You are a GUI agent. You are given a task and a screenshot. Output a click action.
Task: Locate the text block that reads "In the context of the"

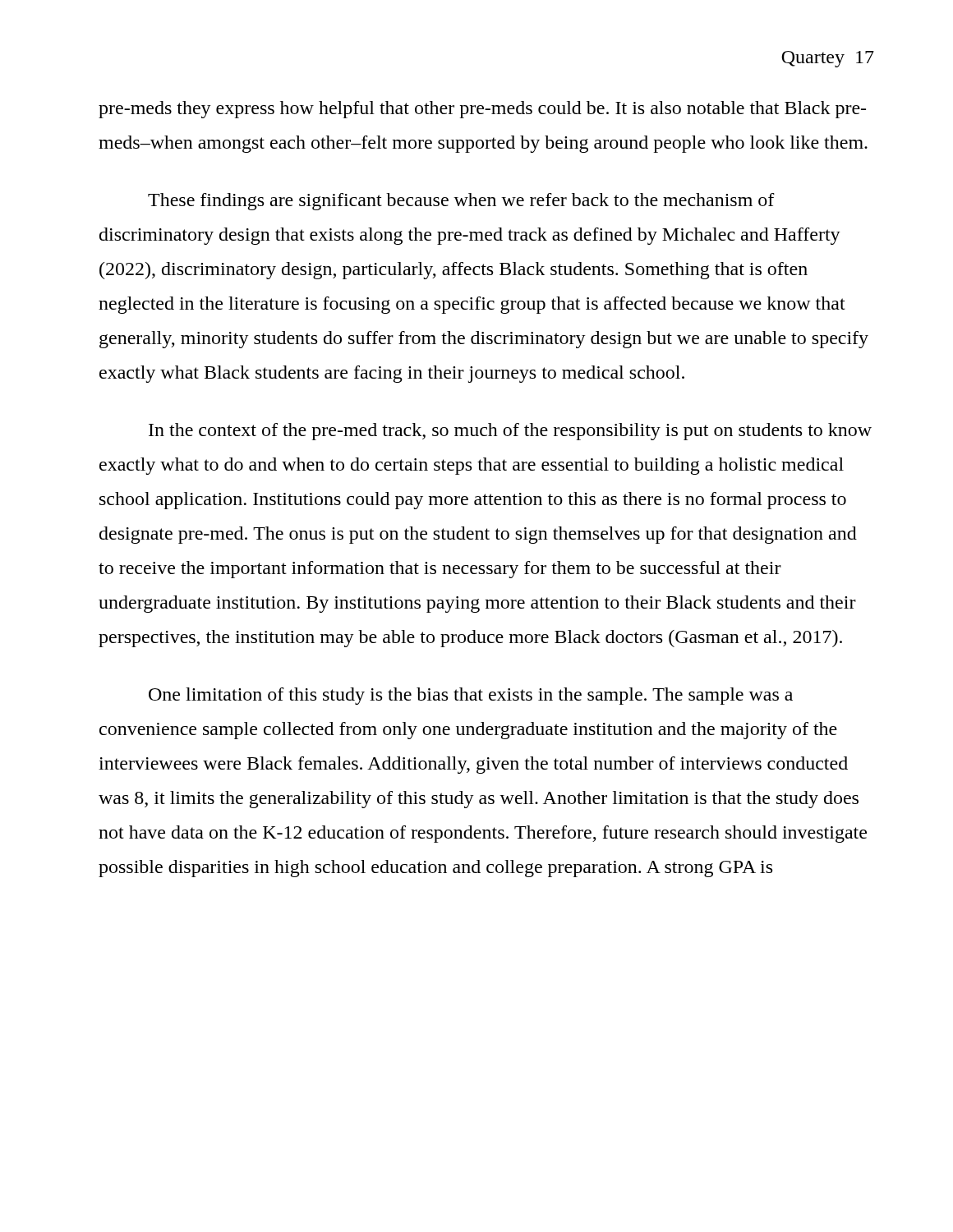tap(485, 533)
